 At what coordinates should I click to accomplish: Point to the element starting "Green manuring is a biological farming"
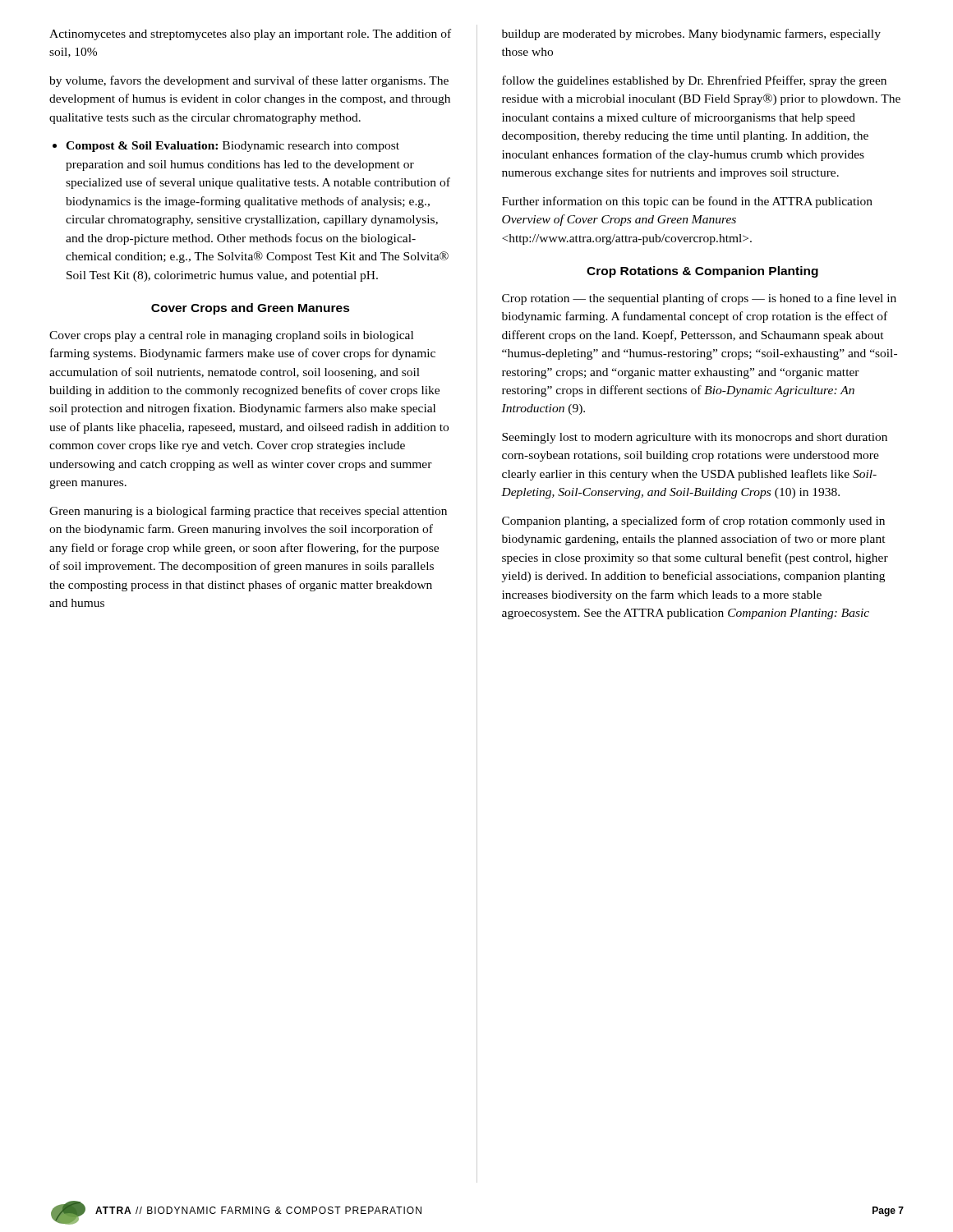(x=250, y=557)
